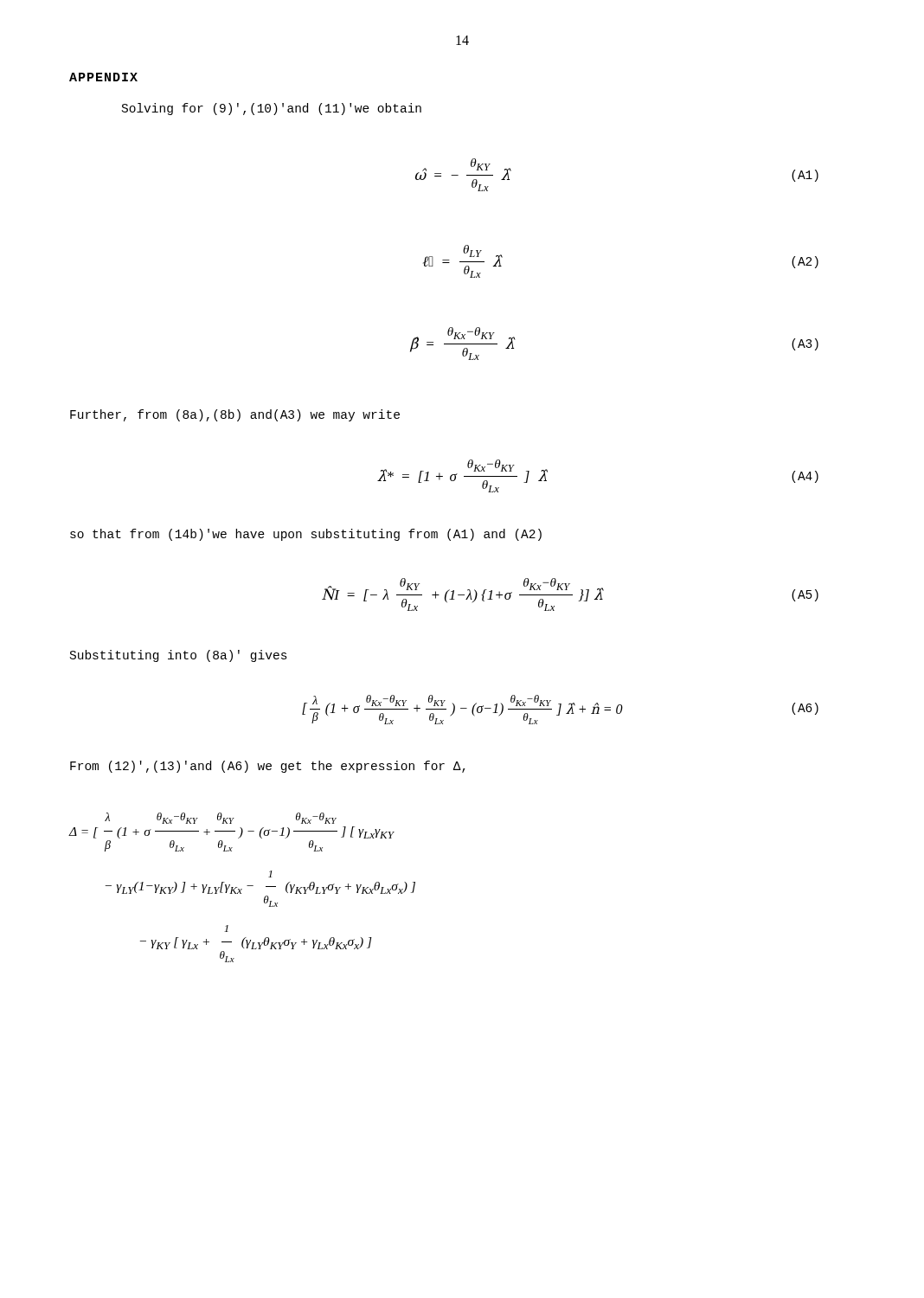The height and width of the screenshot is (1298, 924).
Task: Locate the formula that opens with "Δ = [ λ β (1"
Action: tap(221, 818)
